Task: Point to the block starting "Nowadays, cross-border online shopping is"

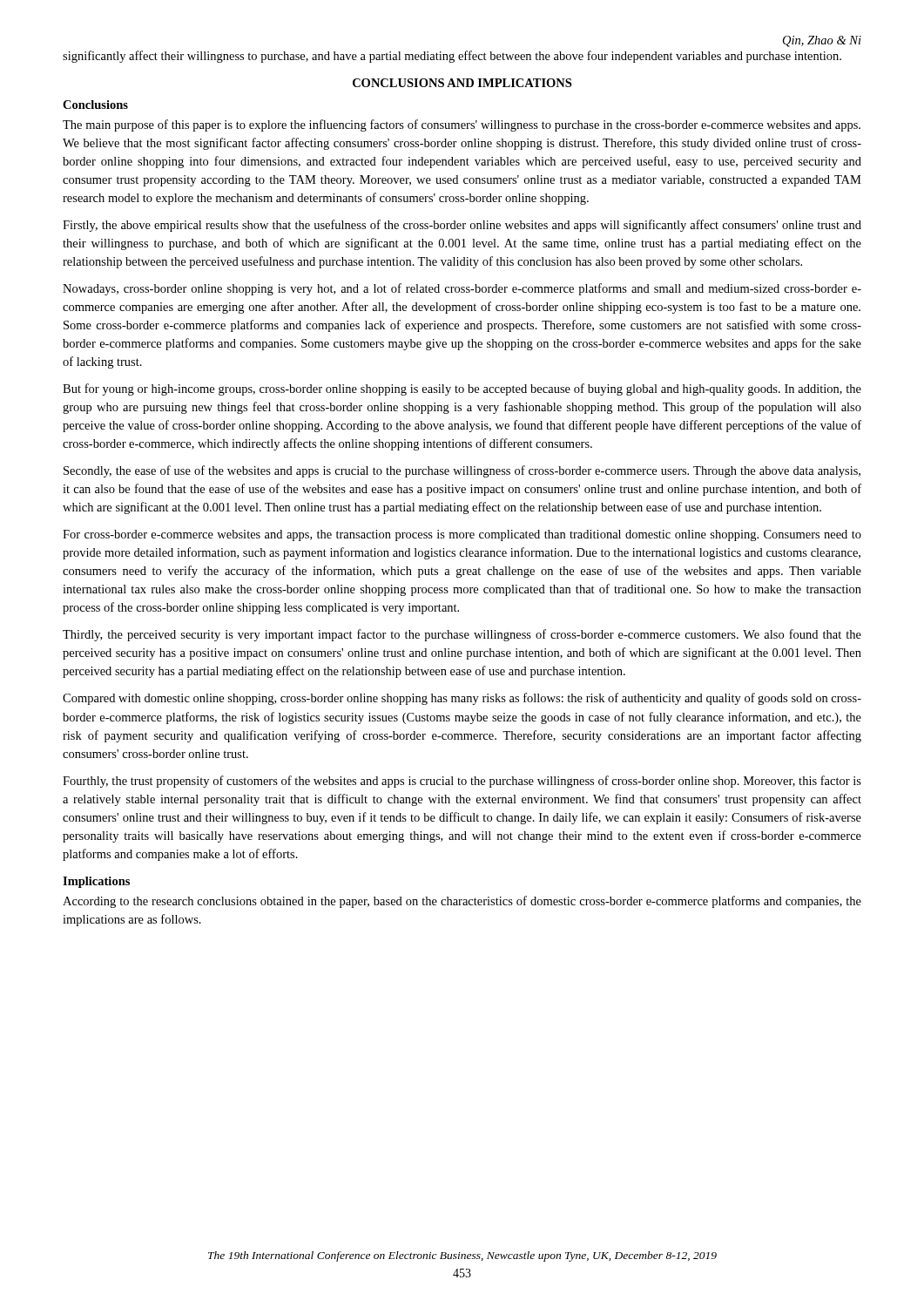Action: 462,325
